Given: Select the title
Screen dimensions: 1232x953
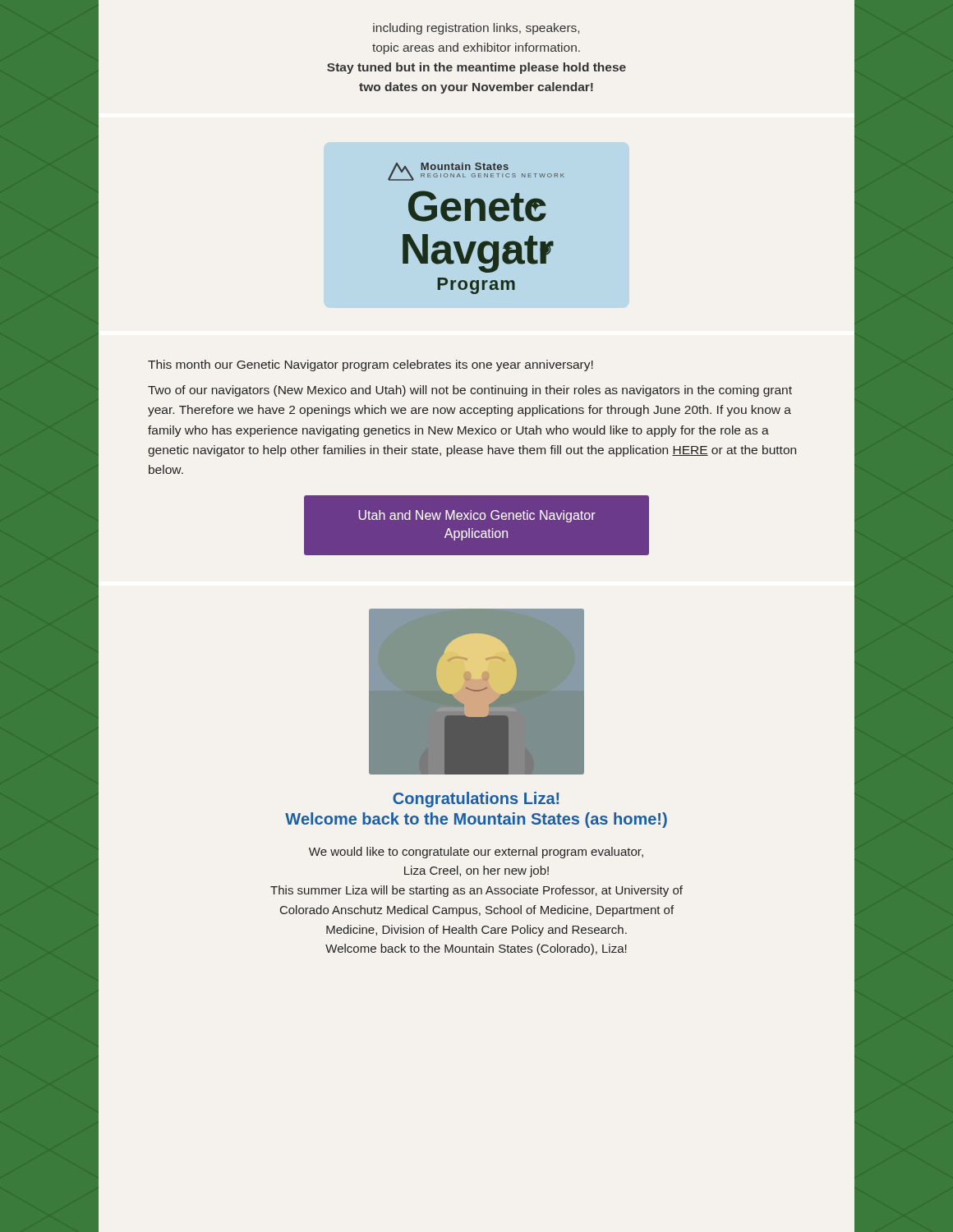Looking at the screenshot, I should [x=476, y=809].
